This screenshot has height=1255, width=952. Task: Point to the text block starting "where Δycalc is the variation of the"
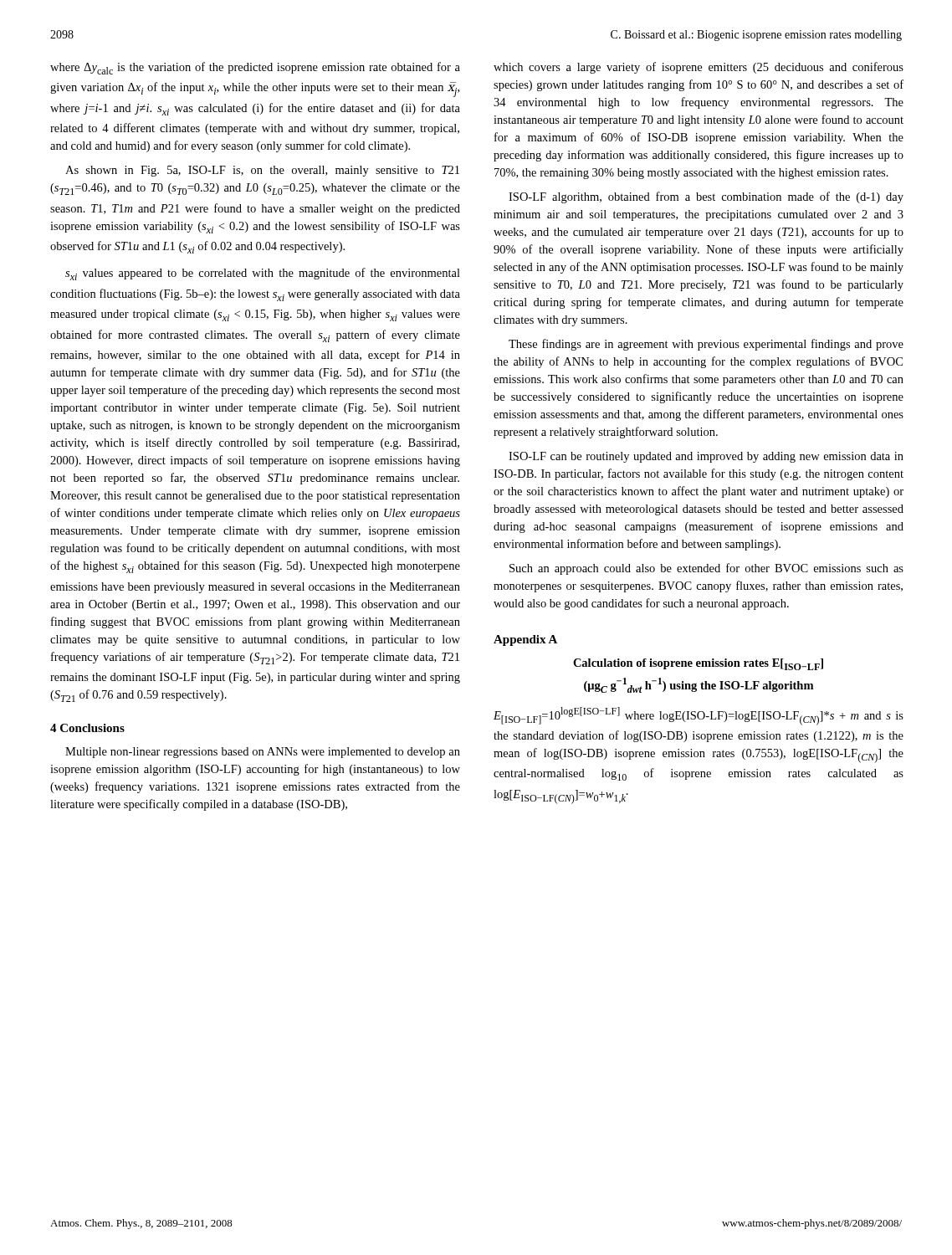255,107
